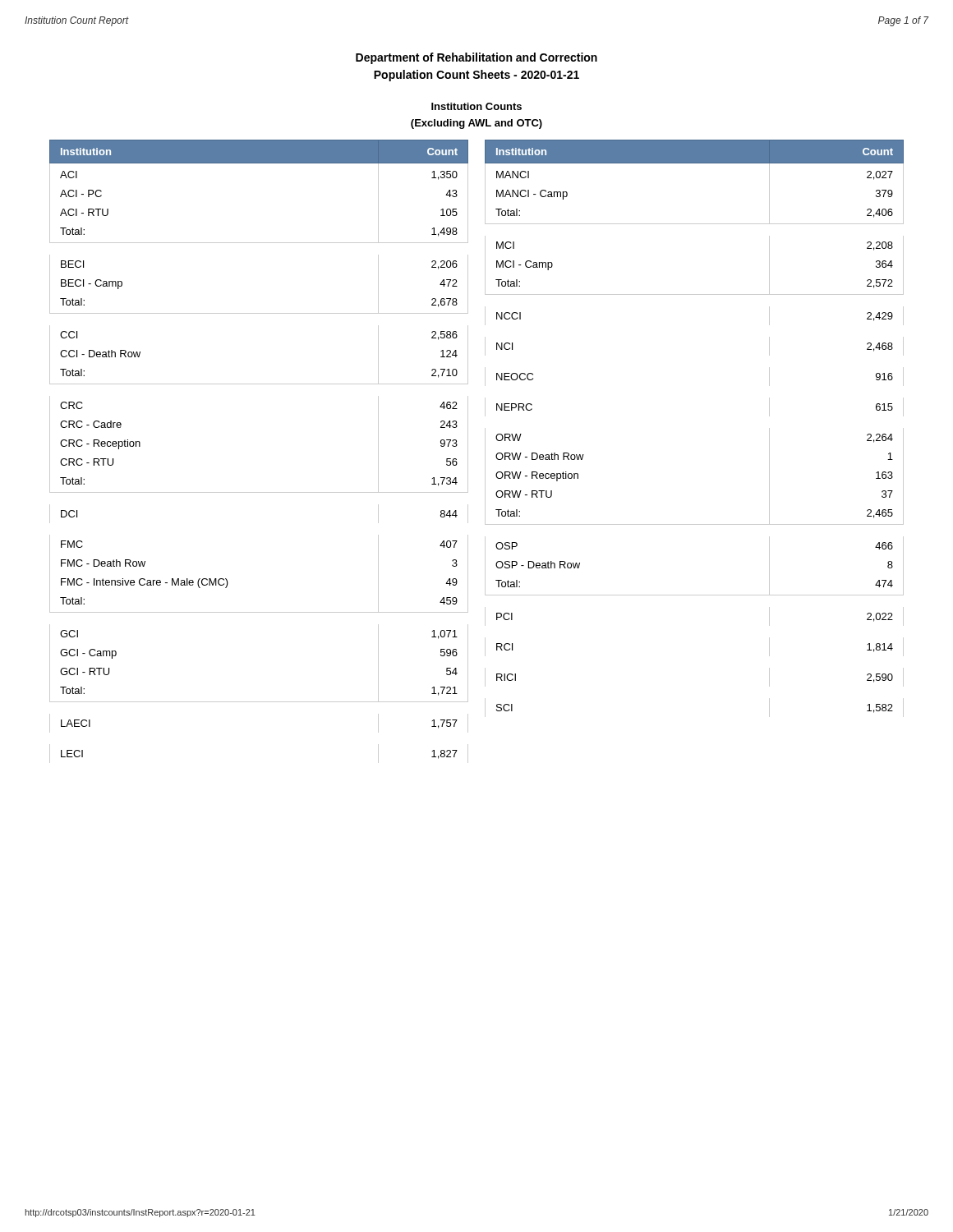Click the title that begins "Department of Rehabilitation and Correction Population"
This screenshot has height=1232, width=953.
pos(476,66)
